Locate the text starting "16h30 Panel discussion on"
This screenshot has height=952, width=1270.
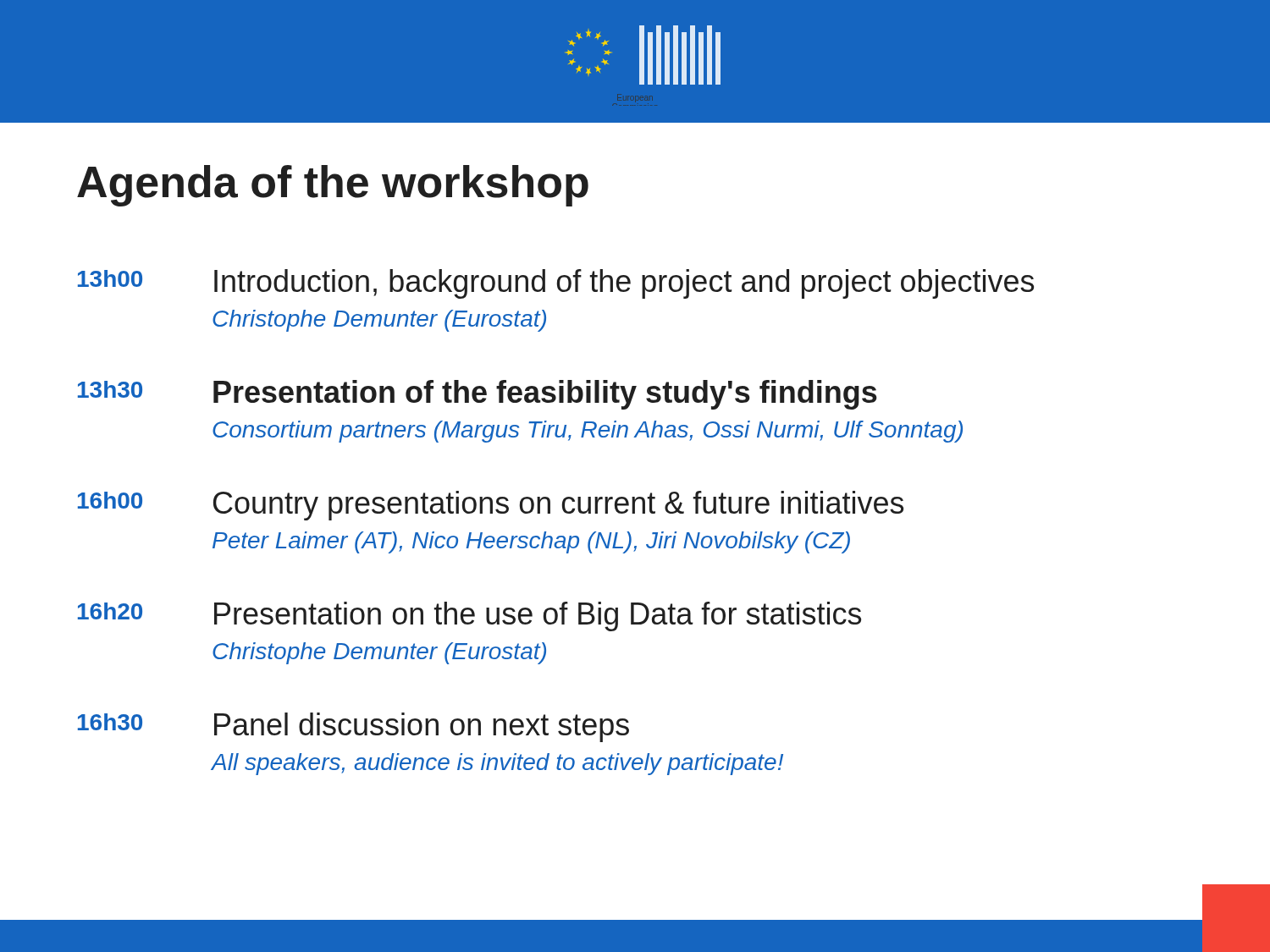635,741
